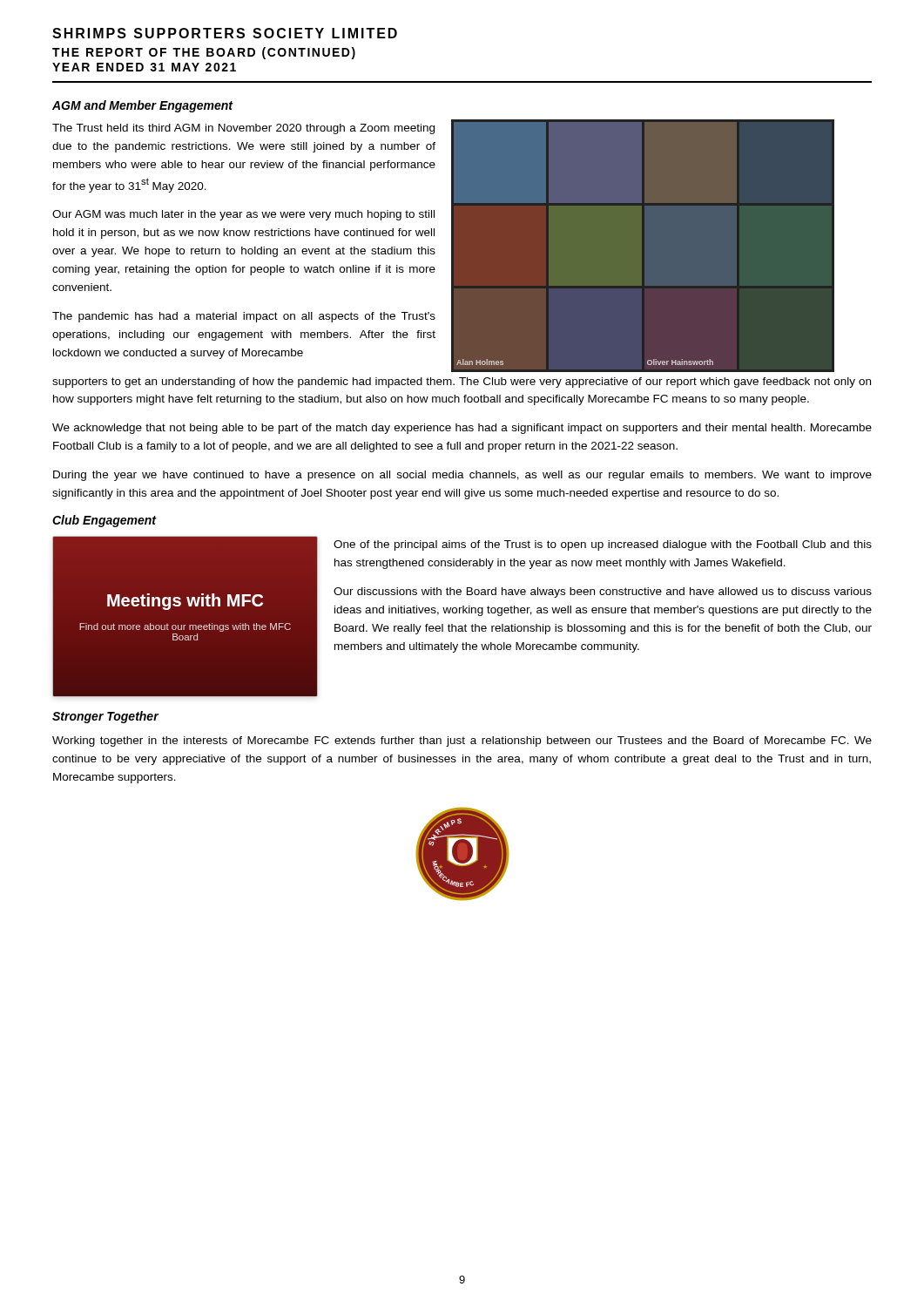Select the text block with the text "During the year we have continued to have"
The height and width of the screenshot is (1307, 924).
[462, 484]
